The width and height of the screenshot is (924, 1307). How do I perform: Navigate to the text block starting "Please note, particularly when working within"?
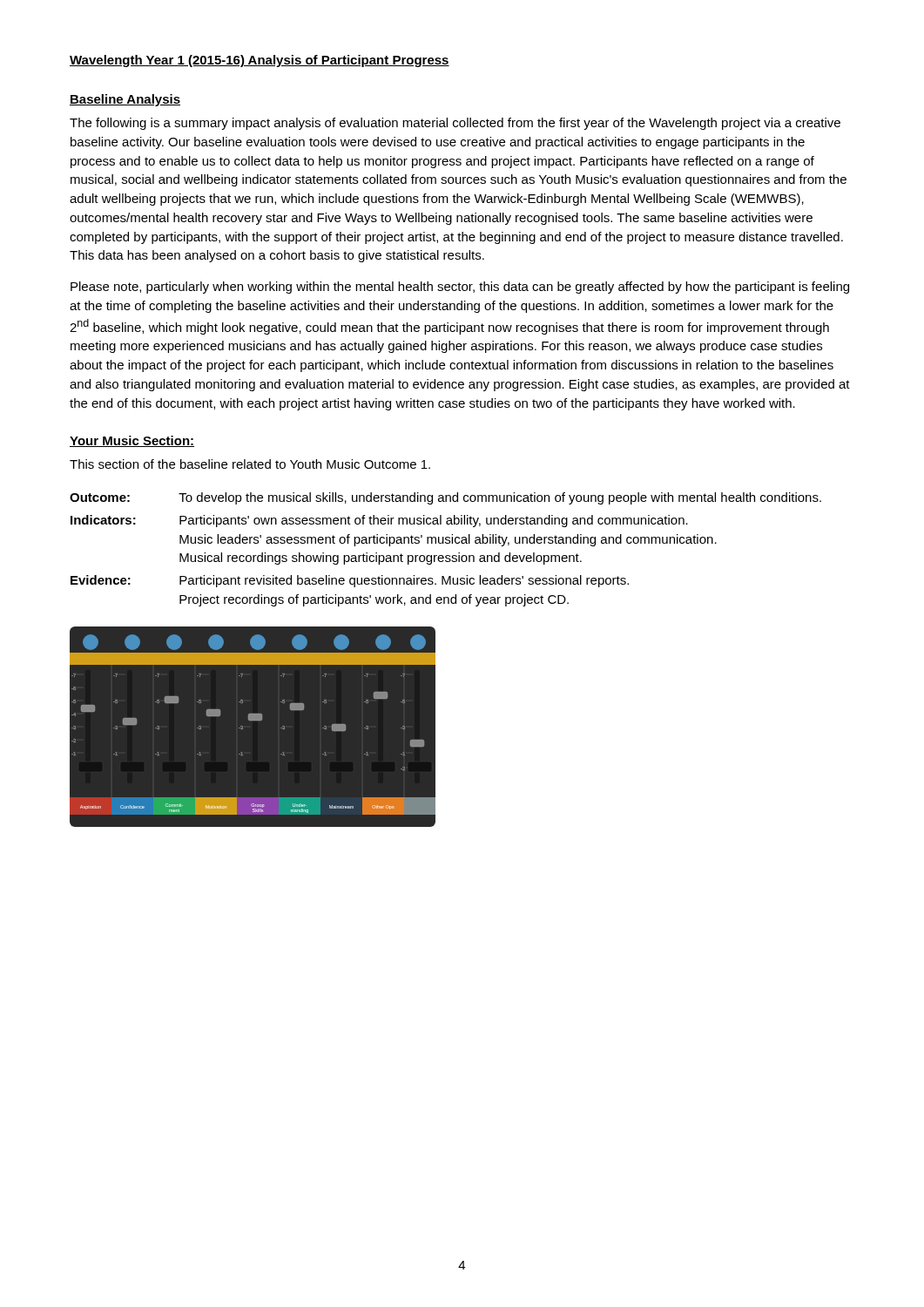click(x=460, y=344)
